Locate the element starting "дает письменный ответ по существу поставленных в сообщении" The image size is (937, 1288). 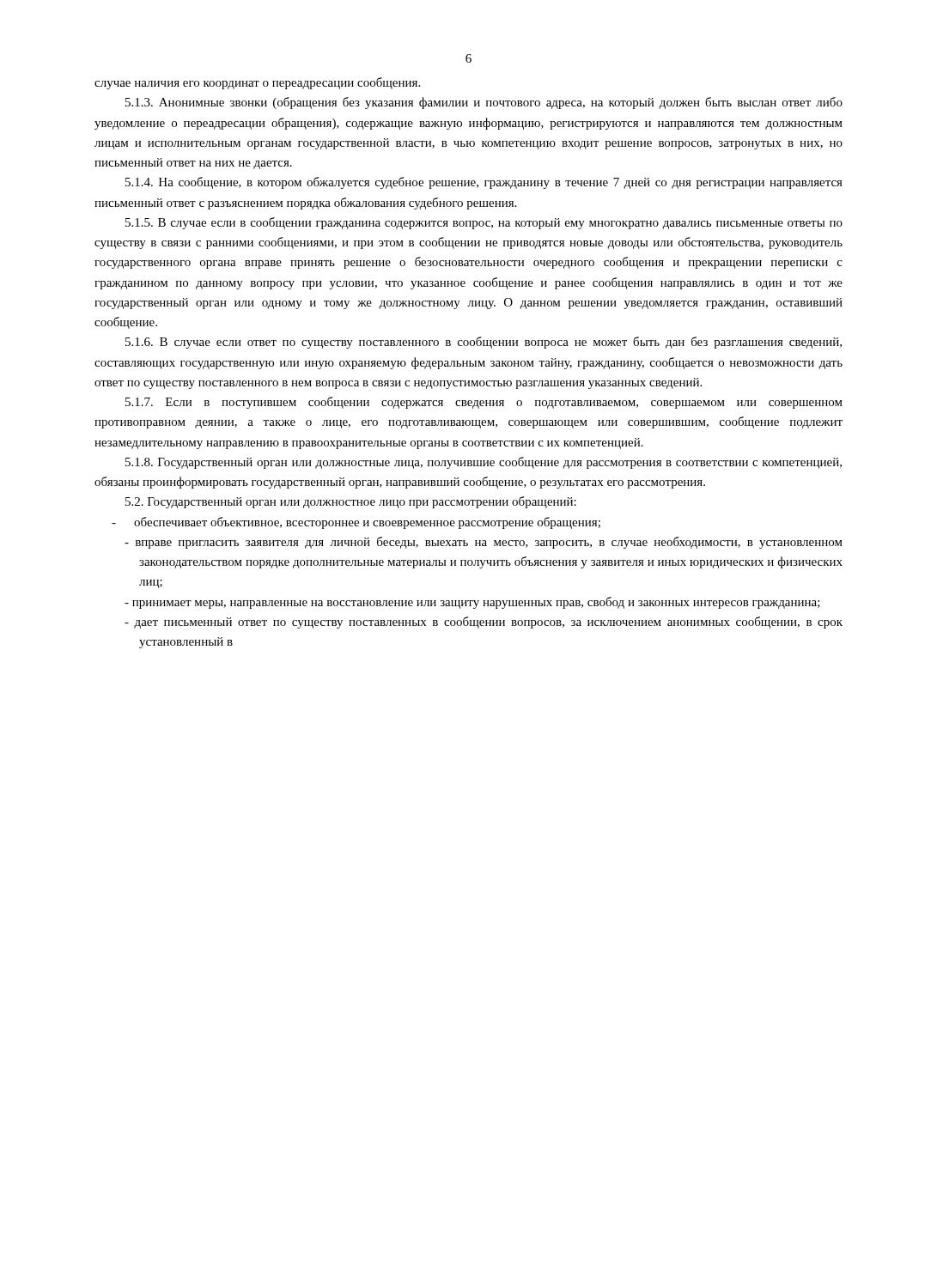click(x=484, y=631)
